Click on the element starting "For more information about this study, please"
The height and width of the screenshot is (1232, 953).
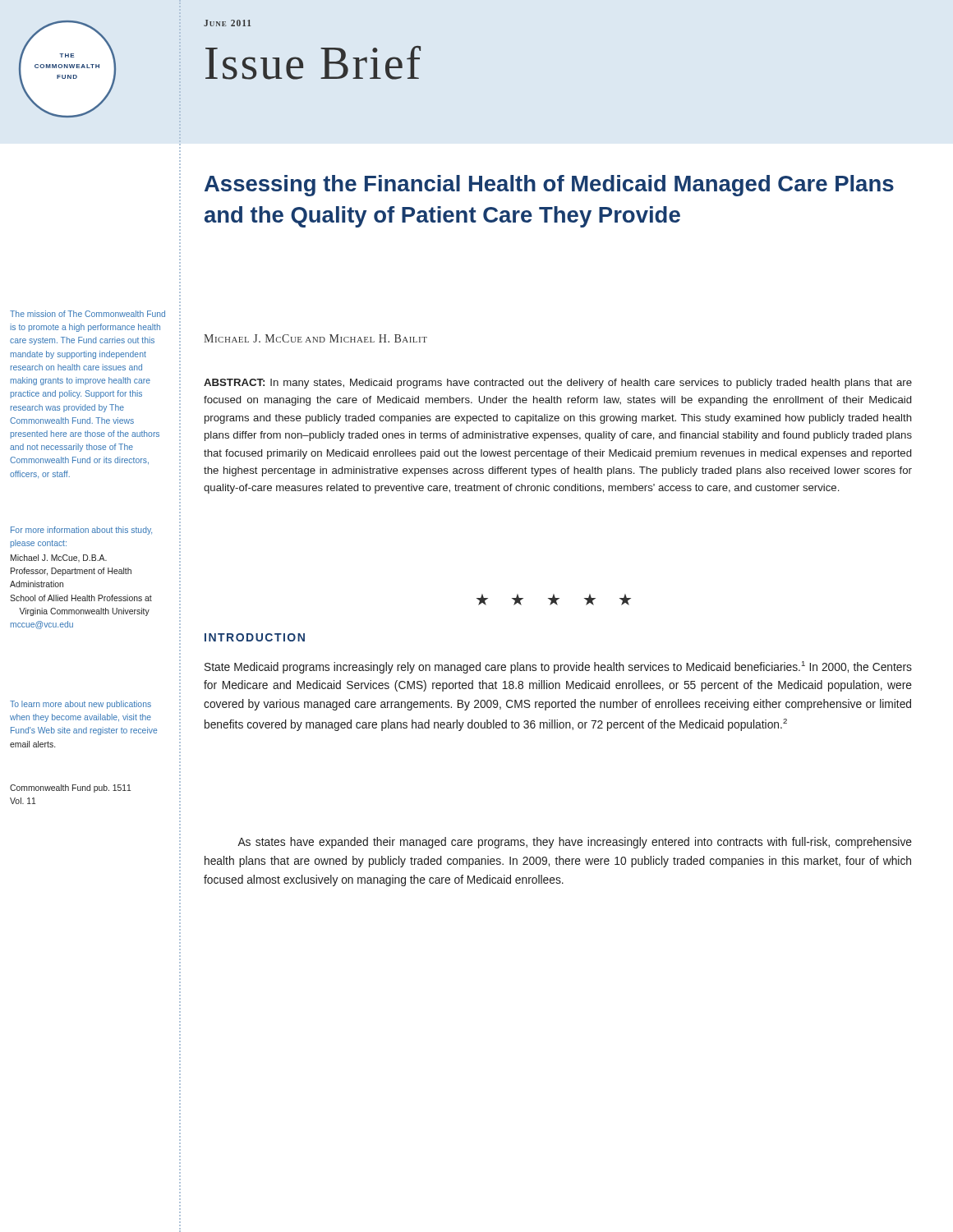pyautogui.click(x=81, y=537)
